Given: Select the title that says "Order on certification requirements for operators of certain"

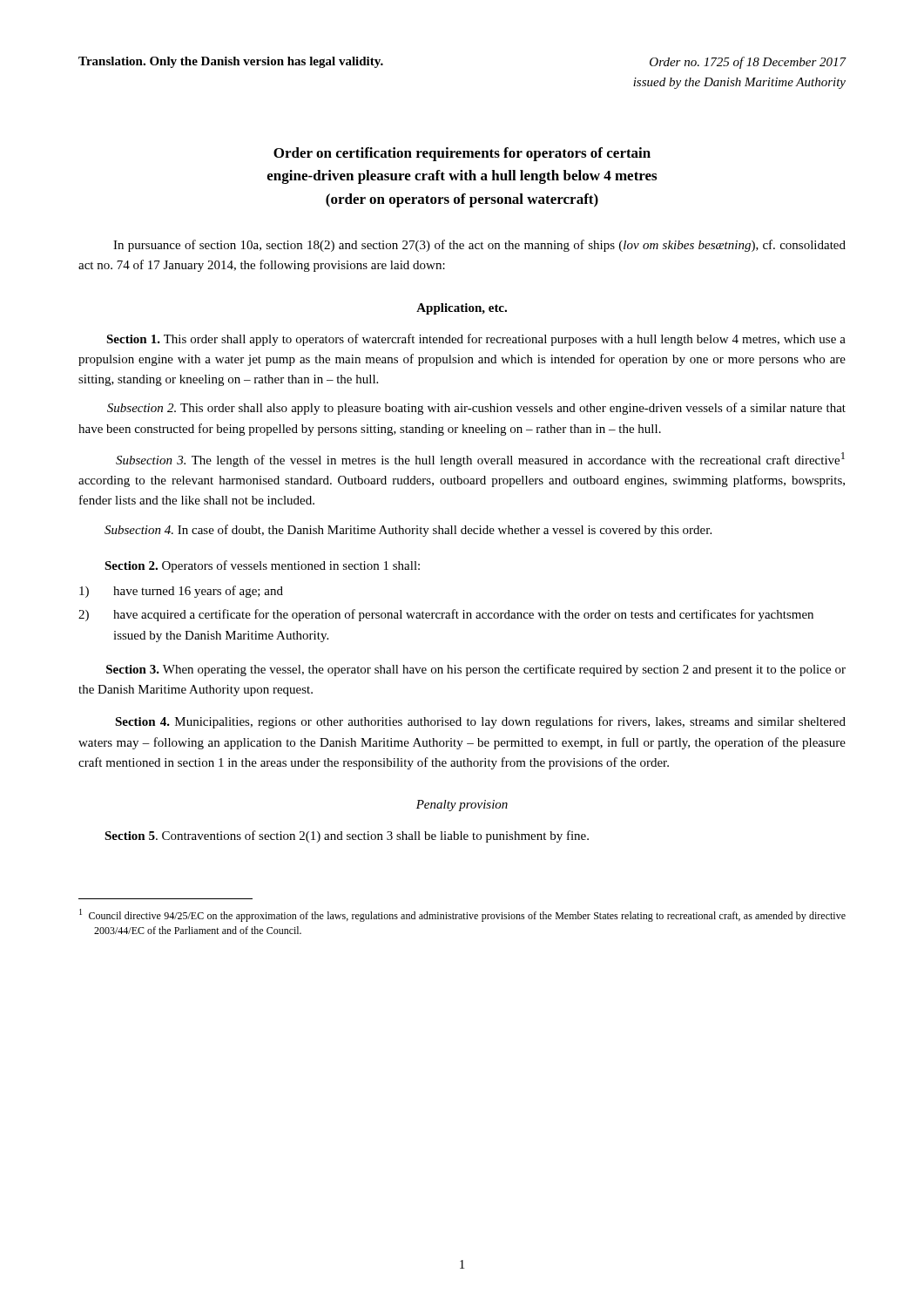Looking at the screenshot, I should point(462,176).
